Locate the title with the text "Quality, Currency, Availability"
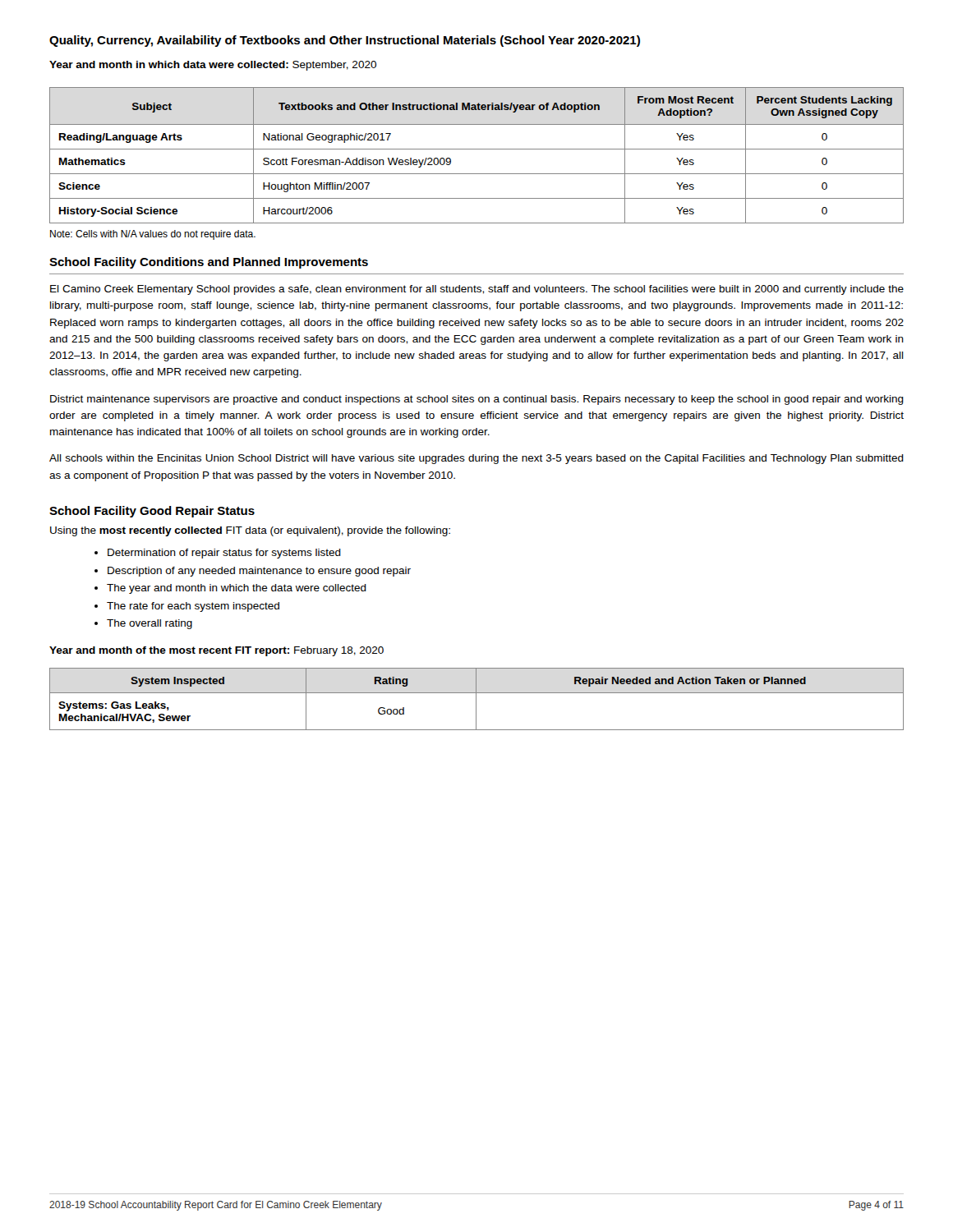The image size is (953, 1232). (345, 40)
